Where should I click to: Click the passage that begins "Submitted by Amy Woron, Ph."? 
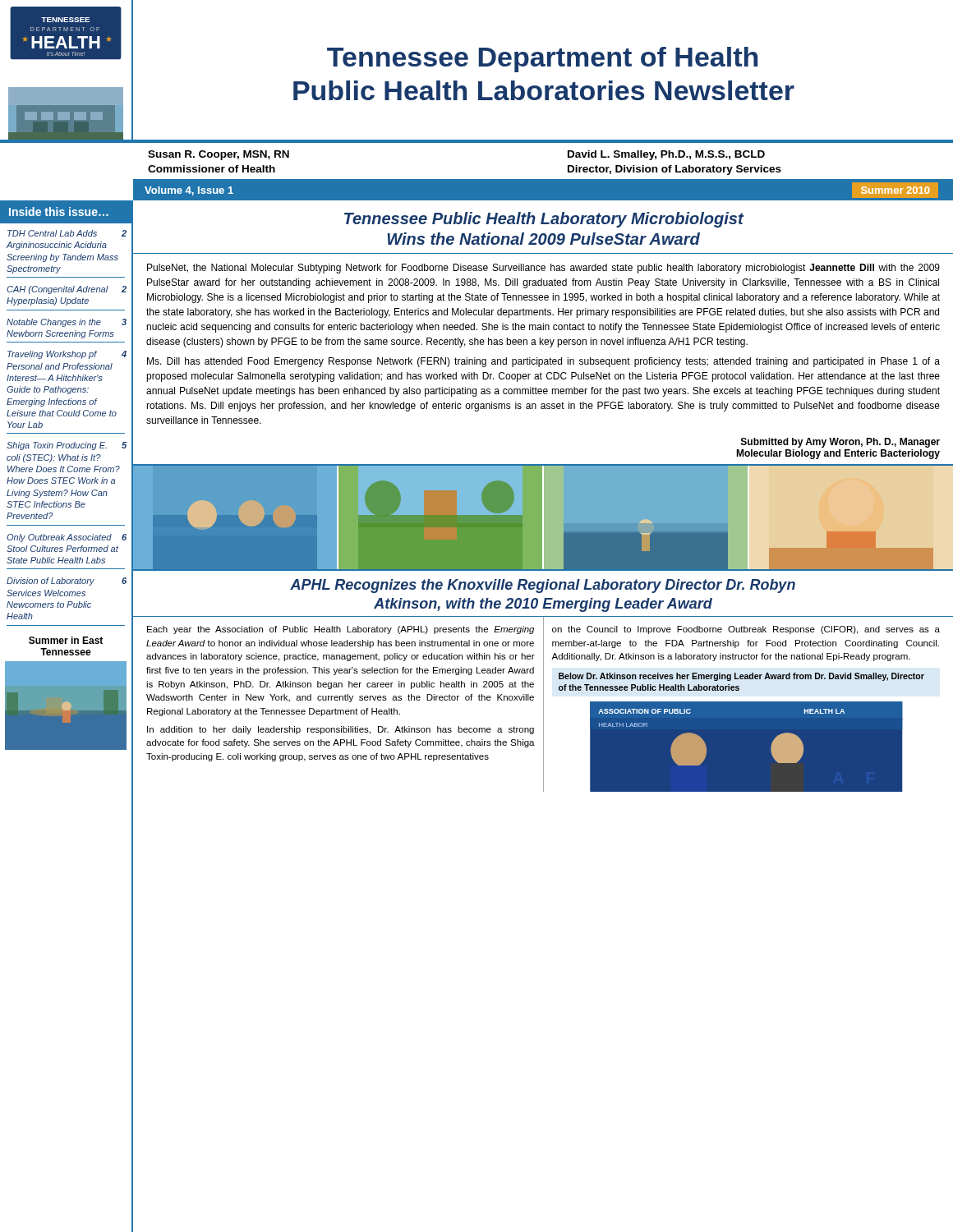tap(838, 448)
